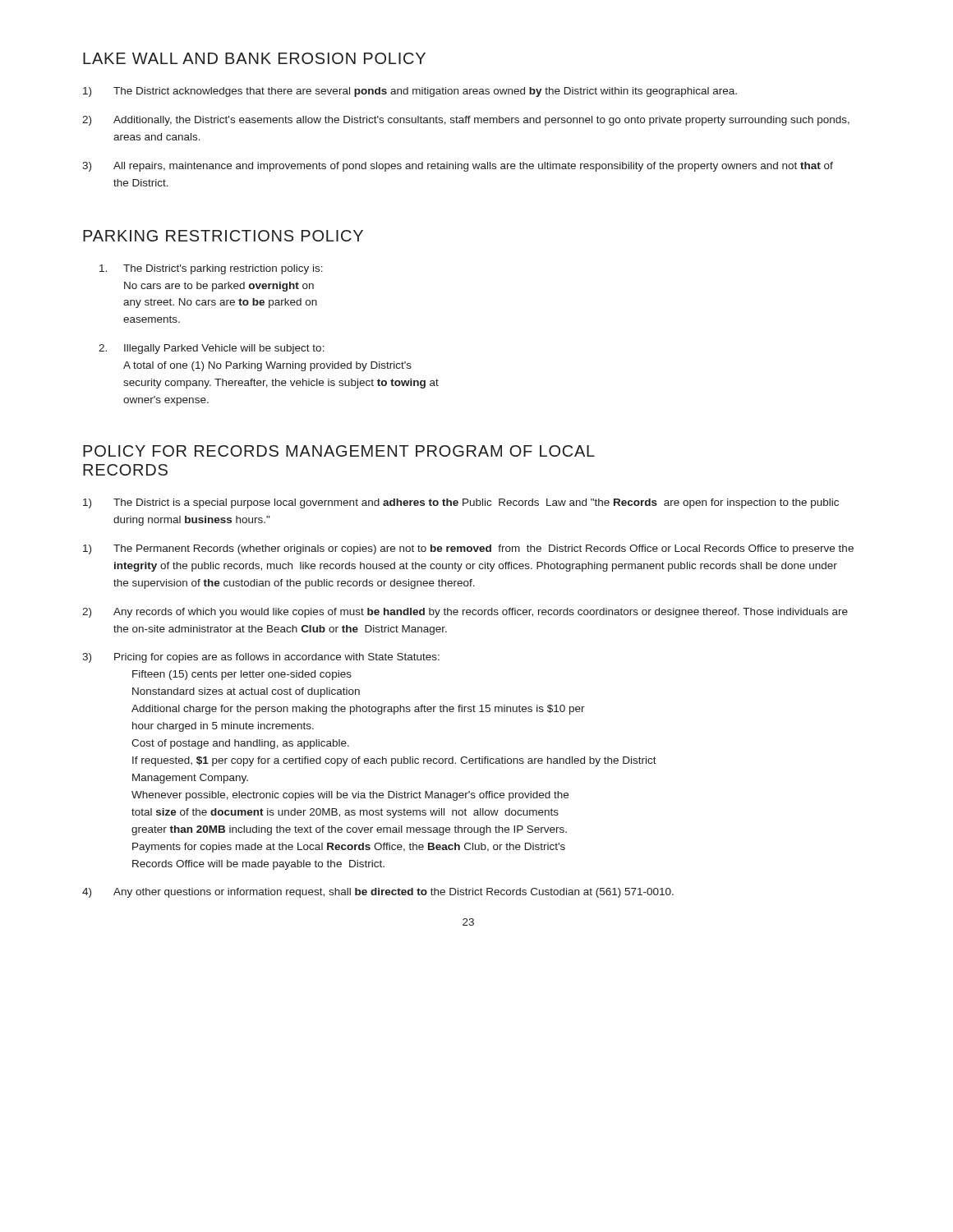Locate the text starting "PARKING RESTRICTIONS POLICY"
This screenshot has width=953, height=1232.
pyautogui.click(x=223, y=235)
